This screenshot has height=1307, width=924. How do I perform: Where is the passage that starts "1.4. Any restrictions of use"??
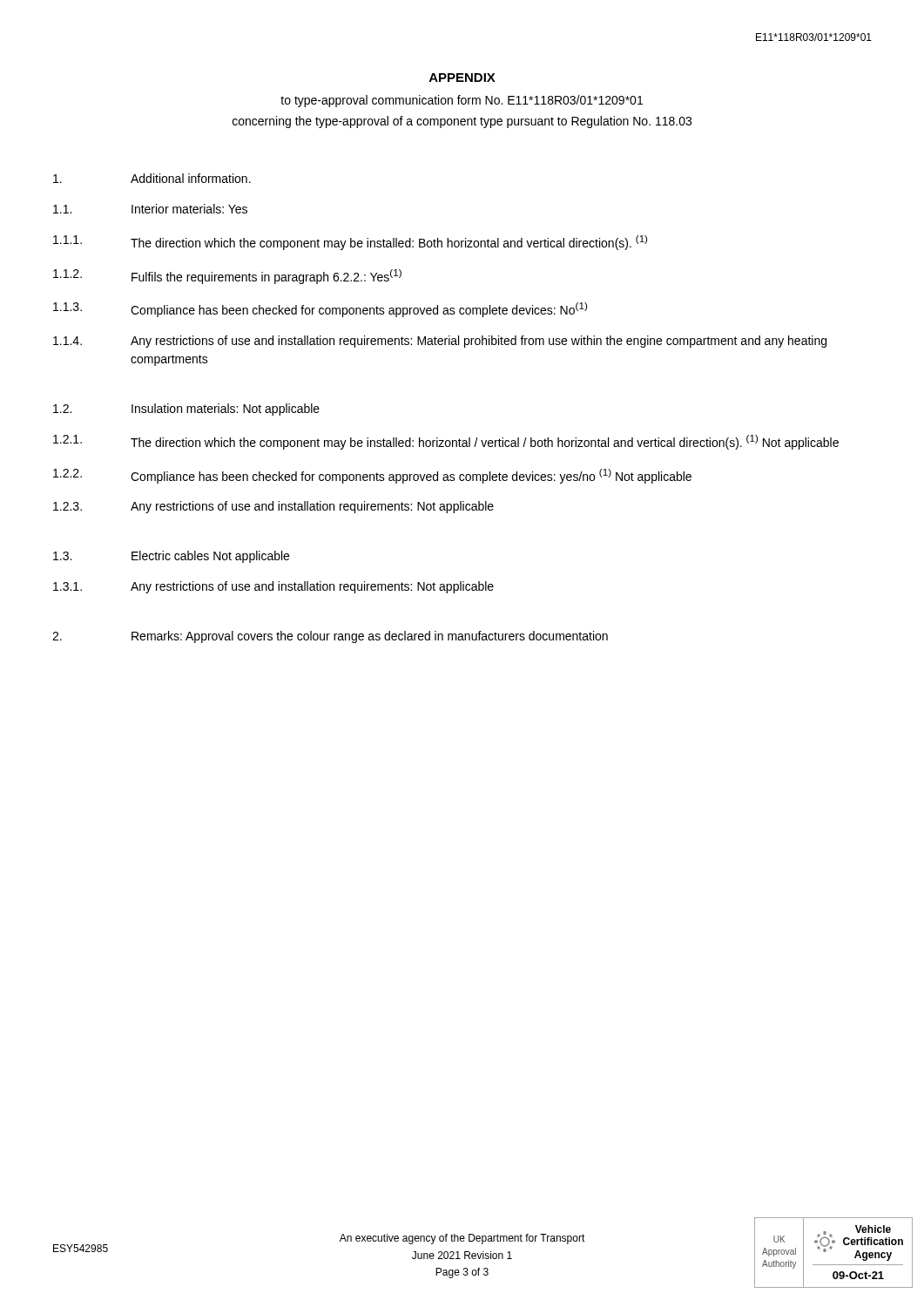click(x=462, y=350)
